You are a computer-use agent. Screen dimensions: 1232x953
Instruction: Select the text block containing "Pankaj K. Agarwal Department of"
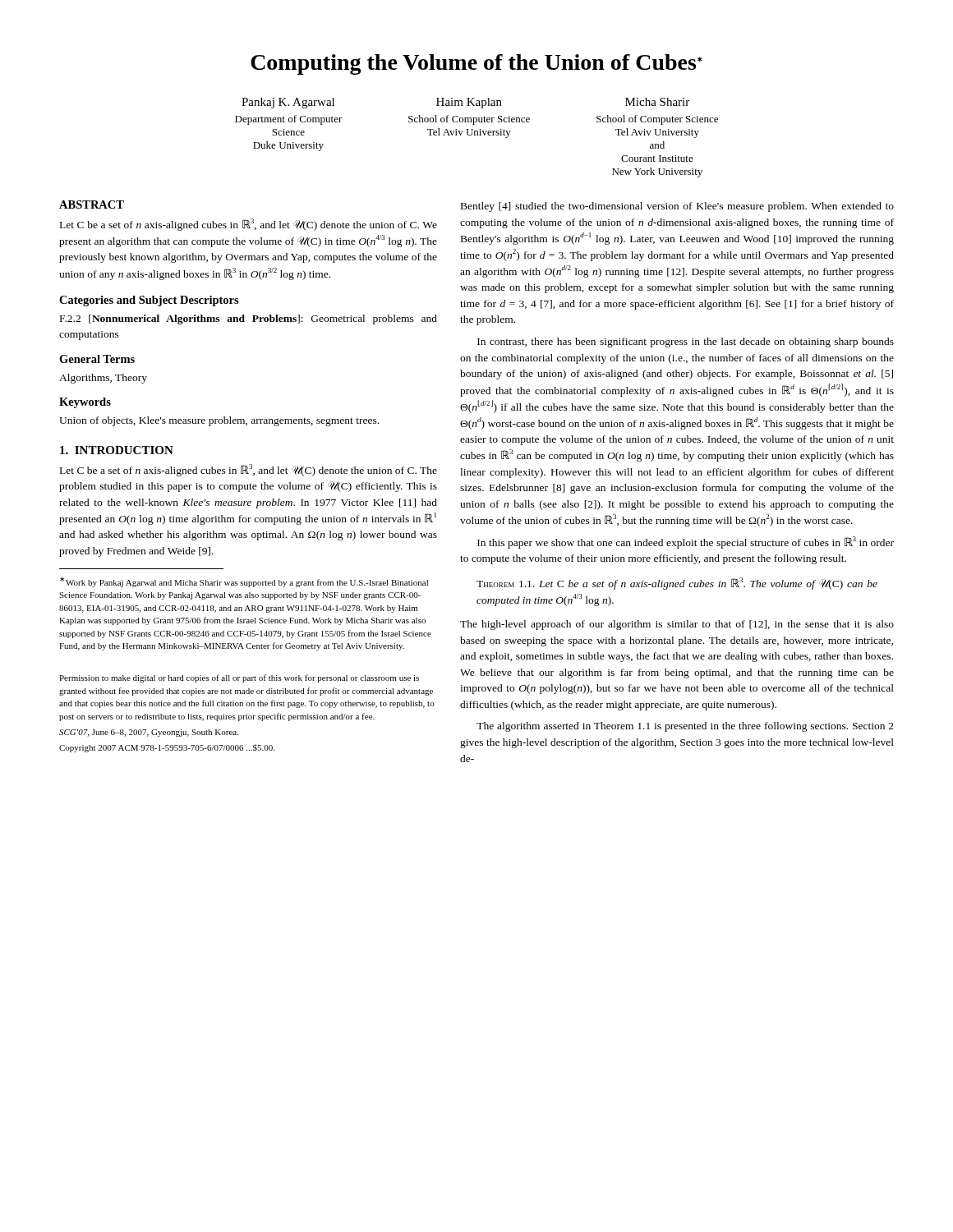tap(476, 137)
